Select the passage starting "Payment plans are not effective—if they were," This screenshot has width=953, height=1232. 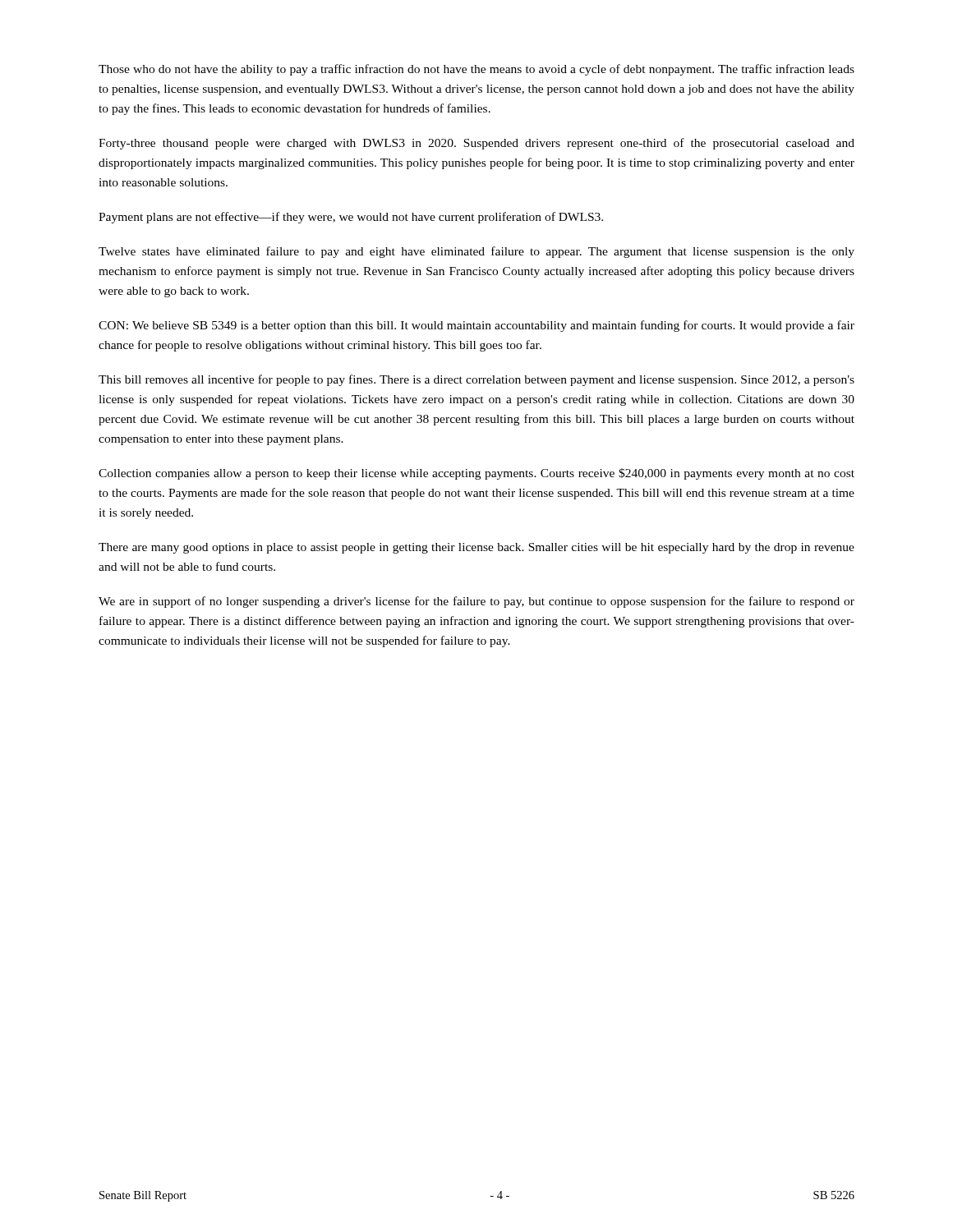[x=351, y=217]
